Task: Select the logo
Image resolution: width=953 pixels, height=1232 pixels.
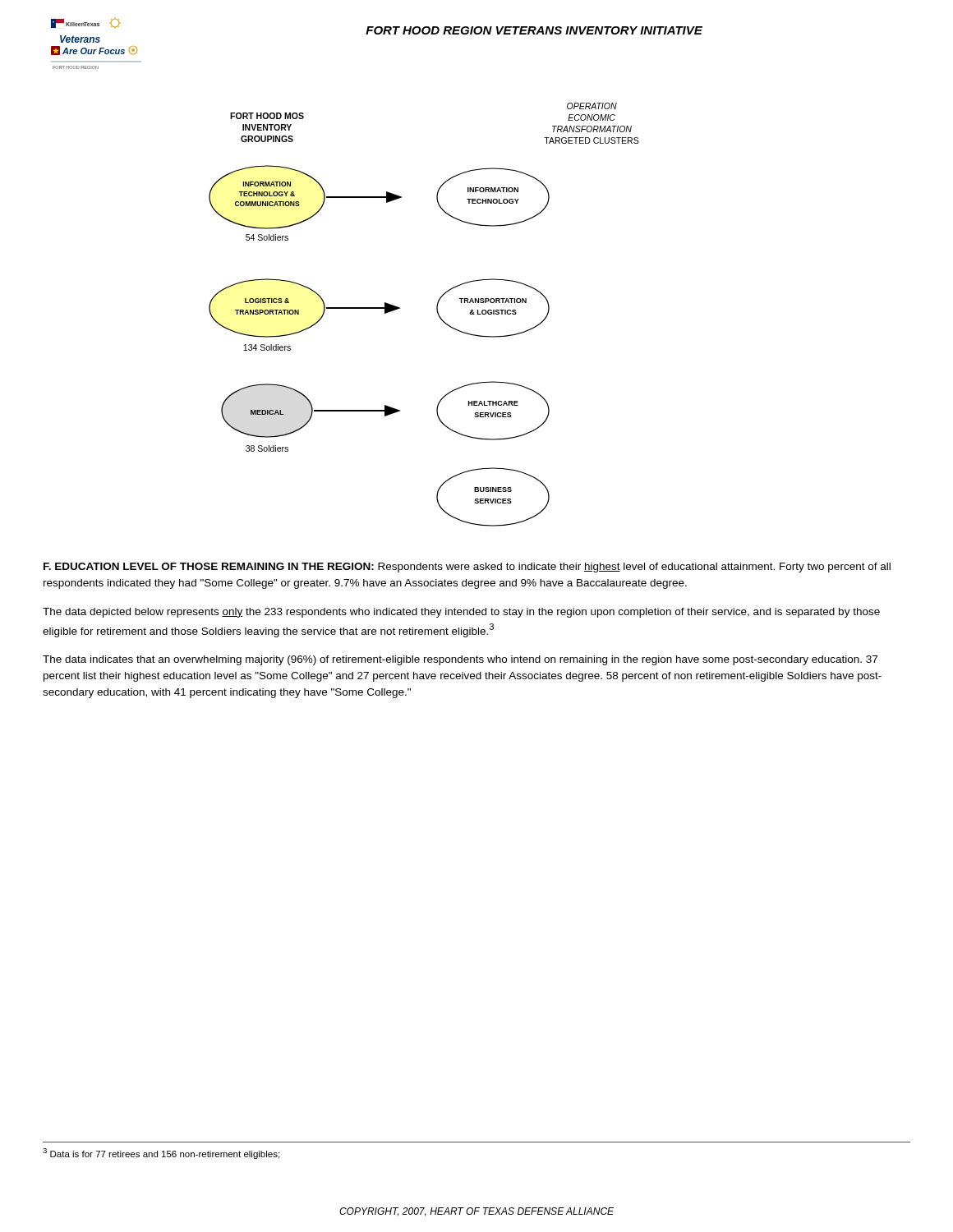Action: pyautogui.click(x=96, y=53)
